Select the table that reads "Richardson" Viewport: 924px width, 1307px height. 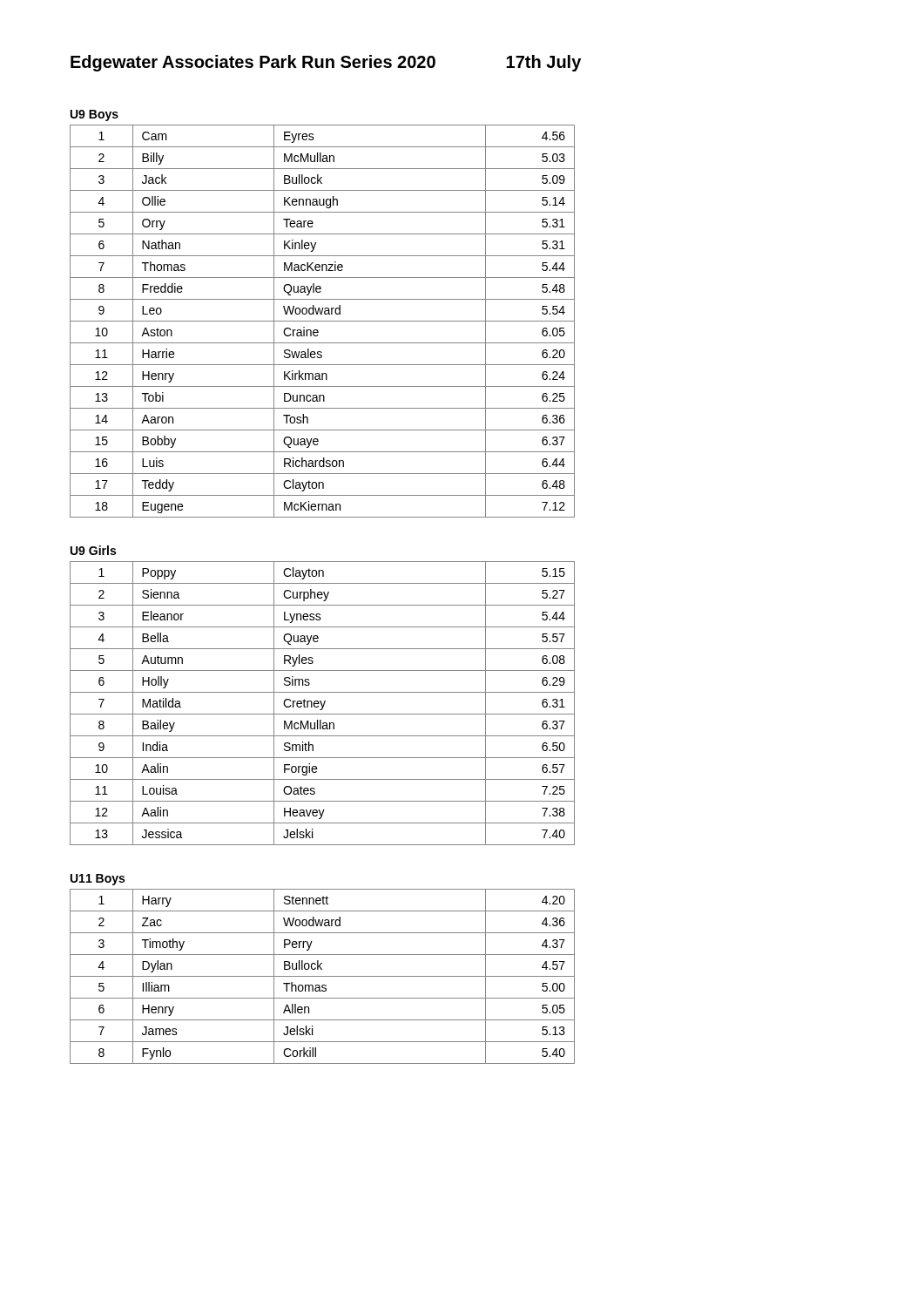click(x=462, y=321)
